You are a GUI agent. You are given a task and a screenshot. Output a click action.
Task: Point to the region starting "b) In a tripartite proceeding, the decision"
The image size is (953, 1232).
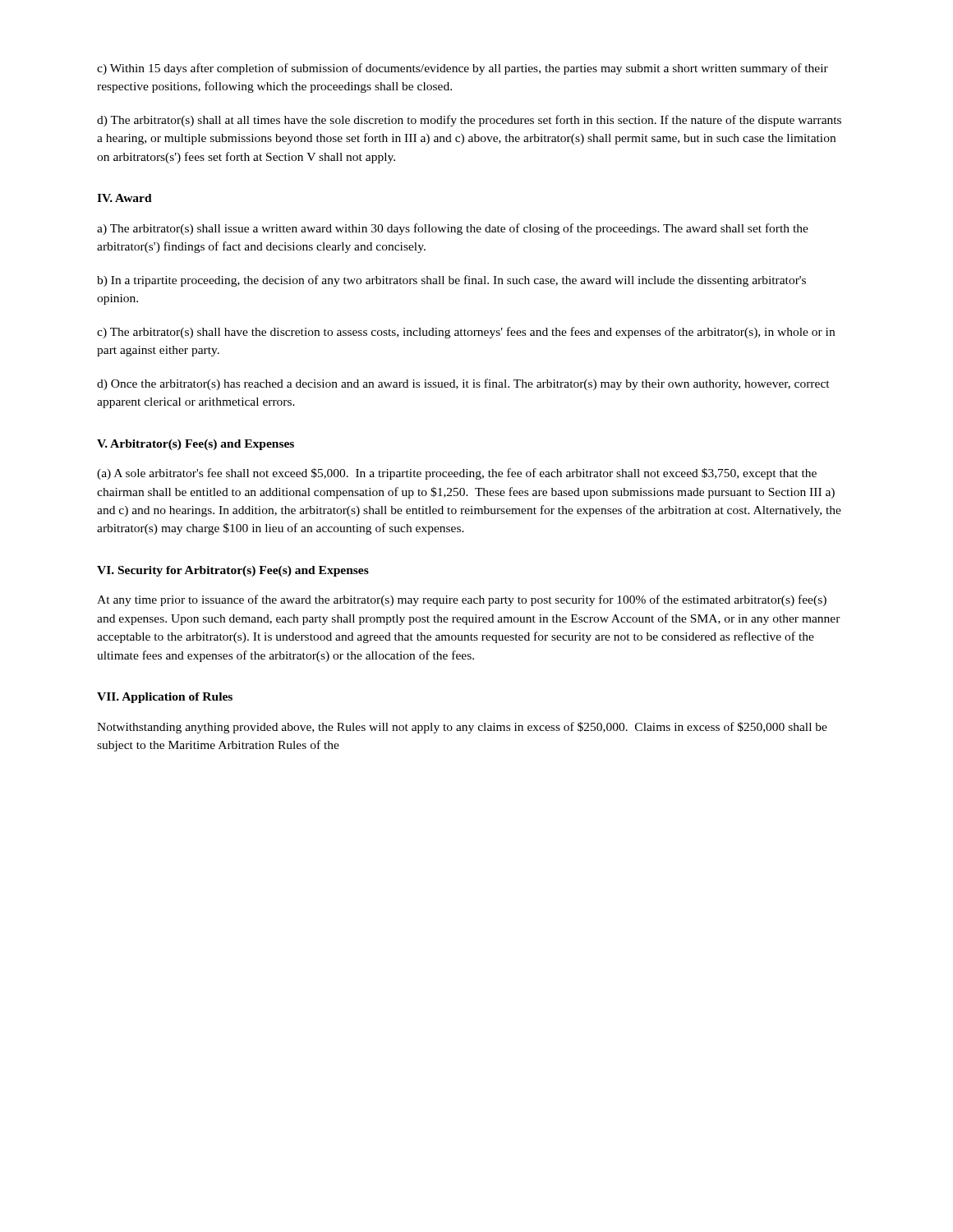[452, 289]
